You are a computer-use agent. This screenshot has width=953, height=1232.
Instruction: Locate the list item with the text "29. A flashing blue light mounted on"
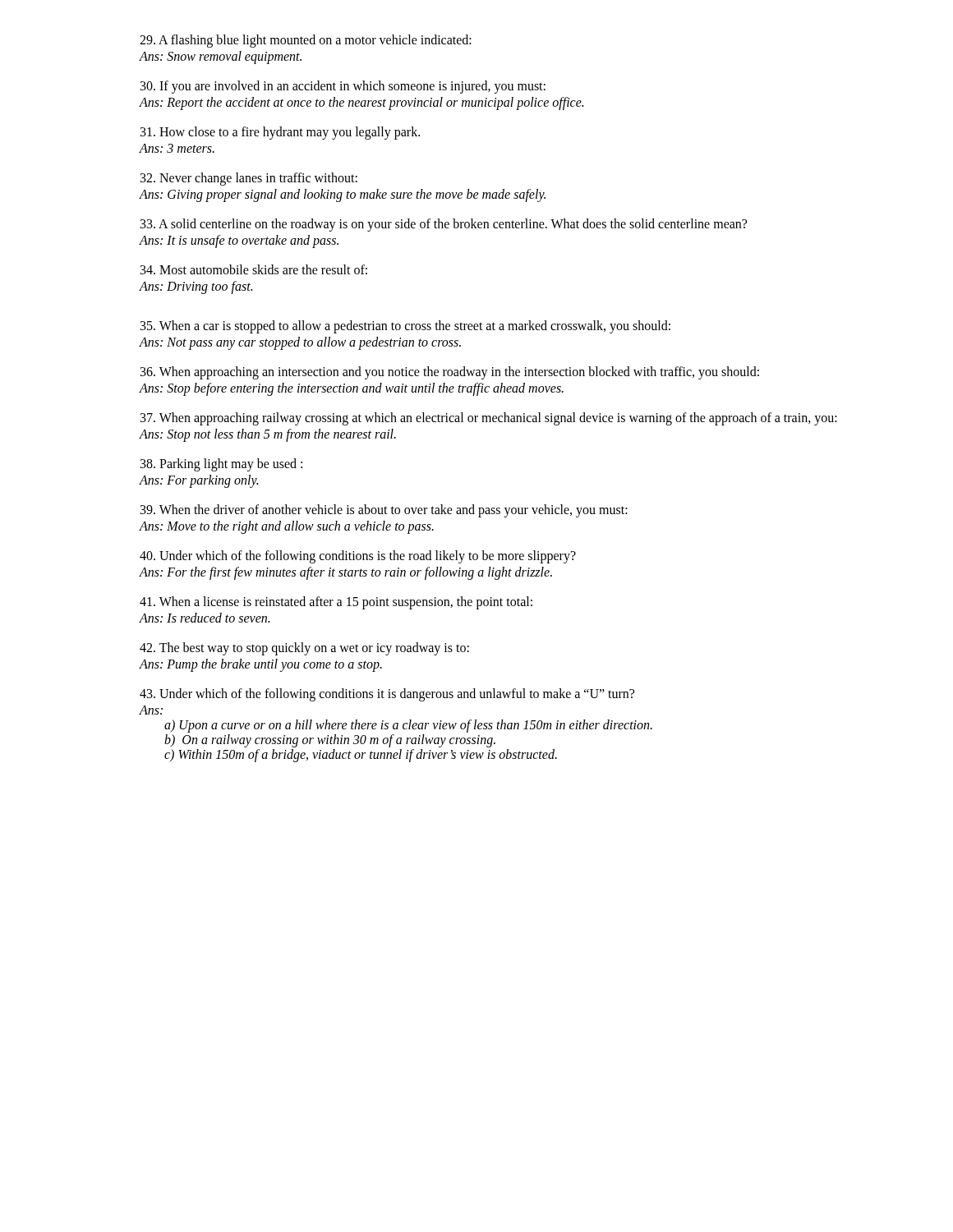(x=306, y=41)
